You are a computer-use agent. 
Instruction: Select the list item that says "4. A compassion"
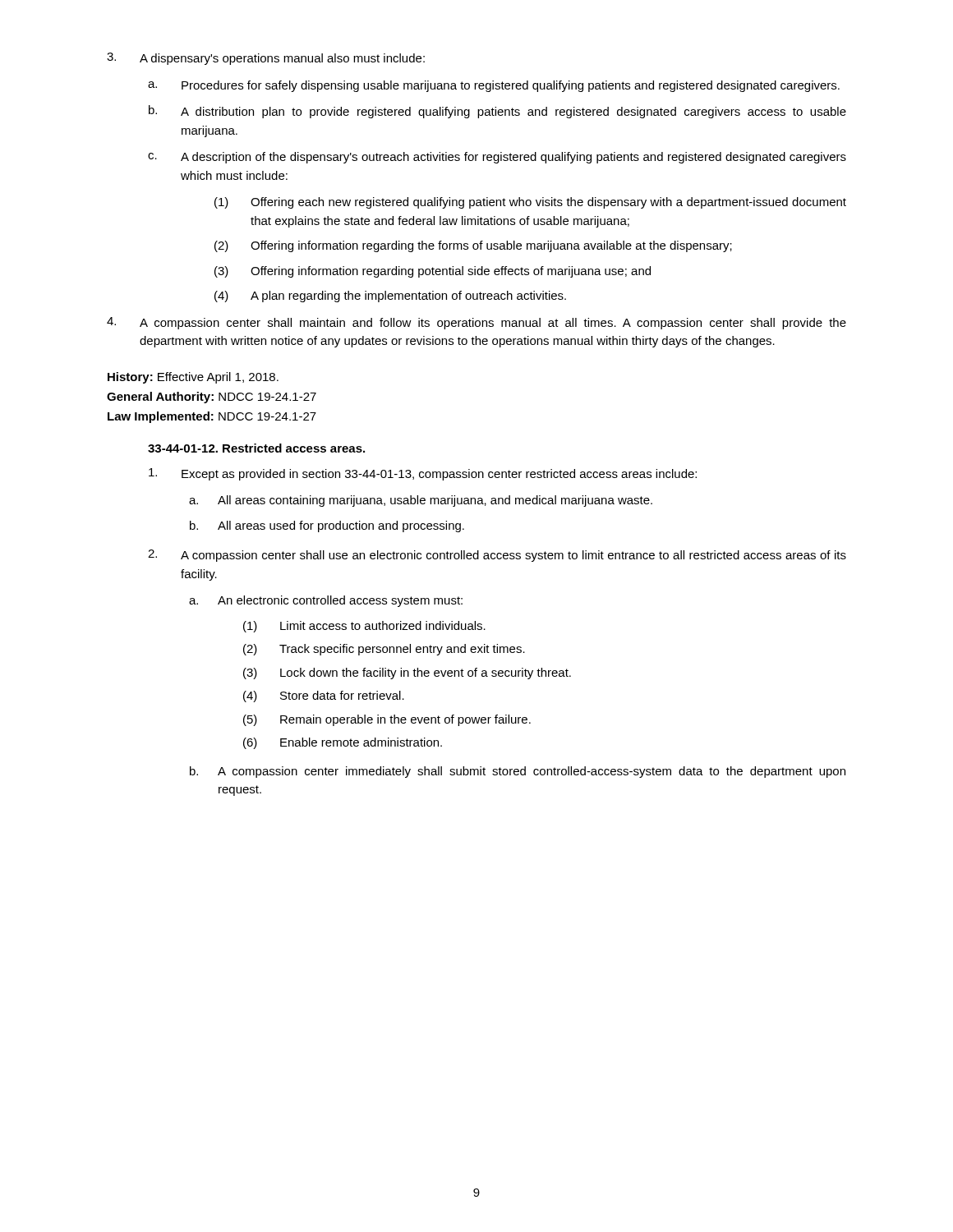[476, 332]
